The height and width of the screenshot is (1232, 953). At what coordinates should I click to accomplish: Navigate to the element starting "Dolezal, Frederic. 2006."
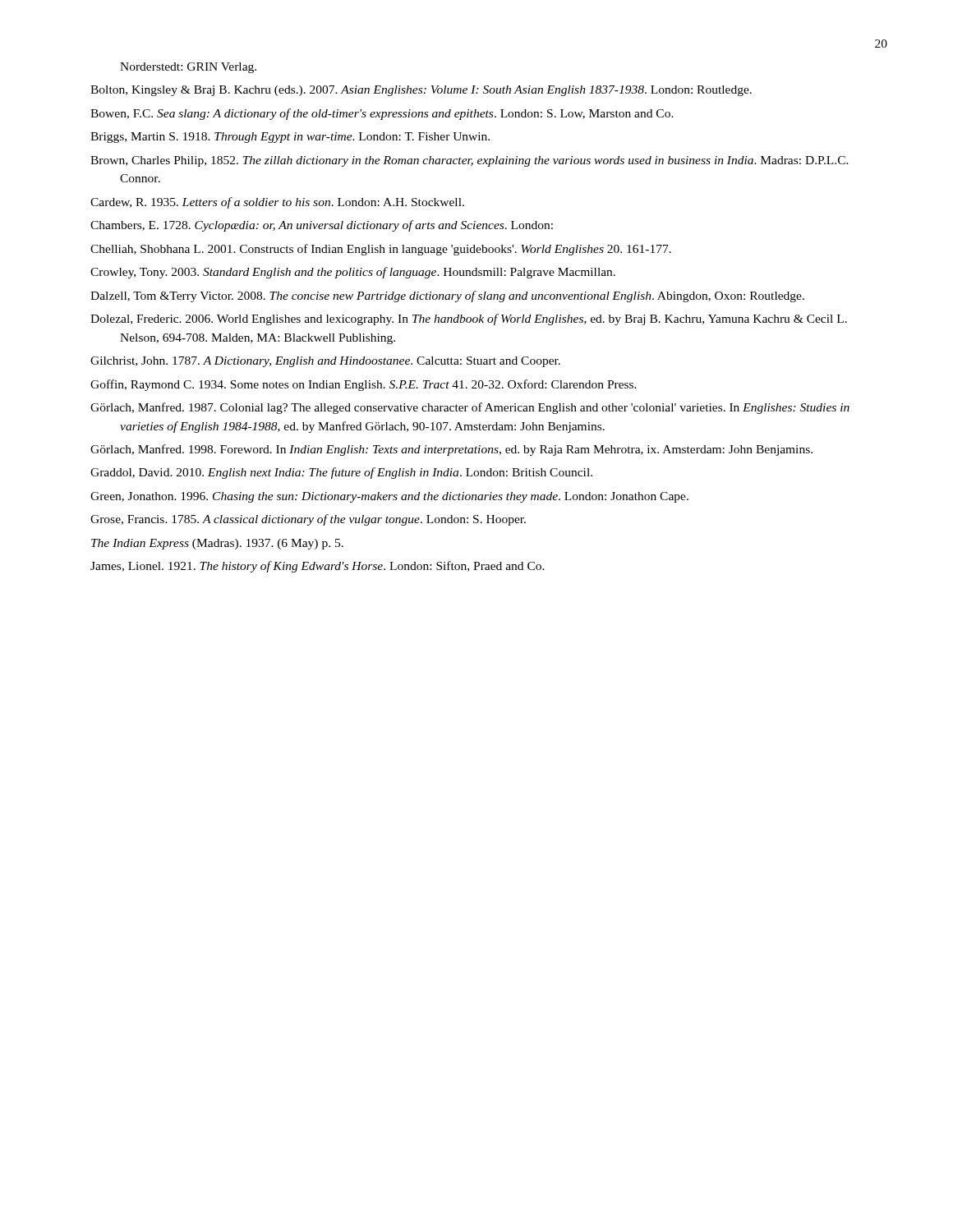coord(469,328)
